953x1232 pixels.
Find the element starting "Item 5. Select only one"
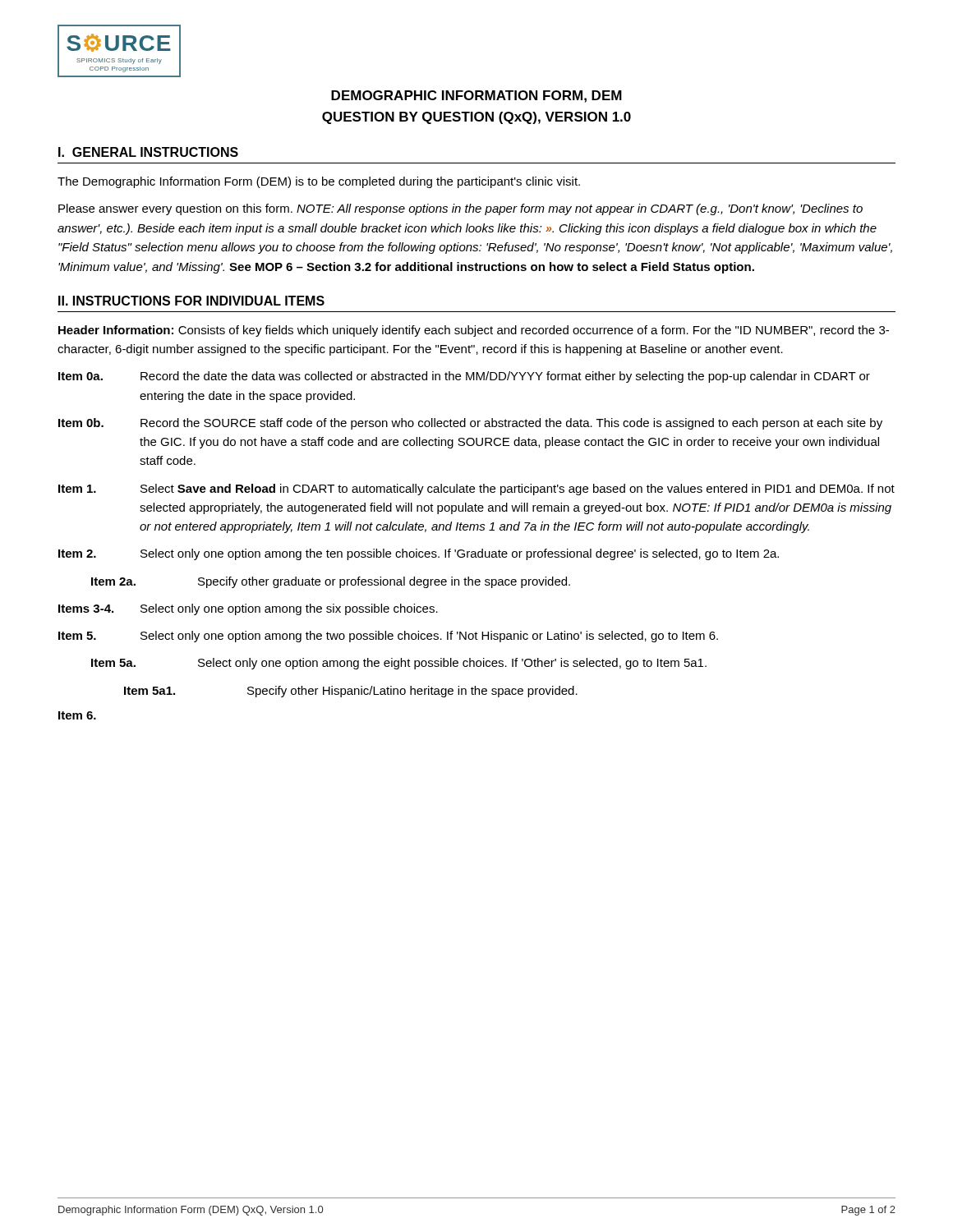(476, 636)
